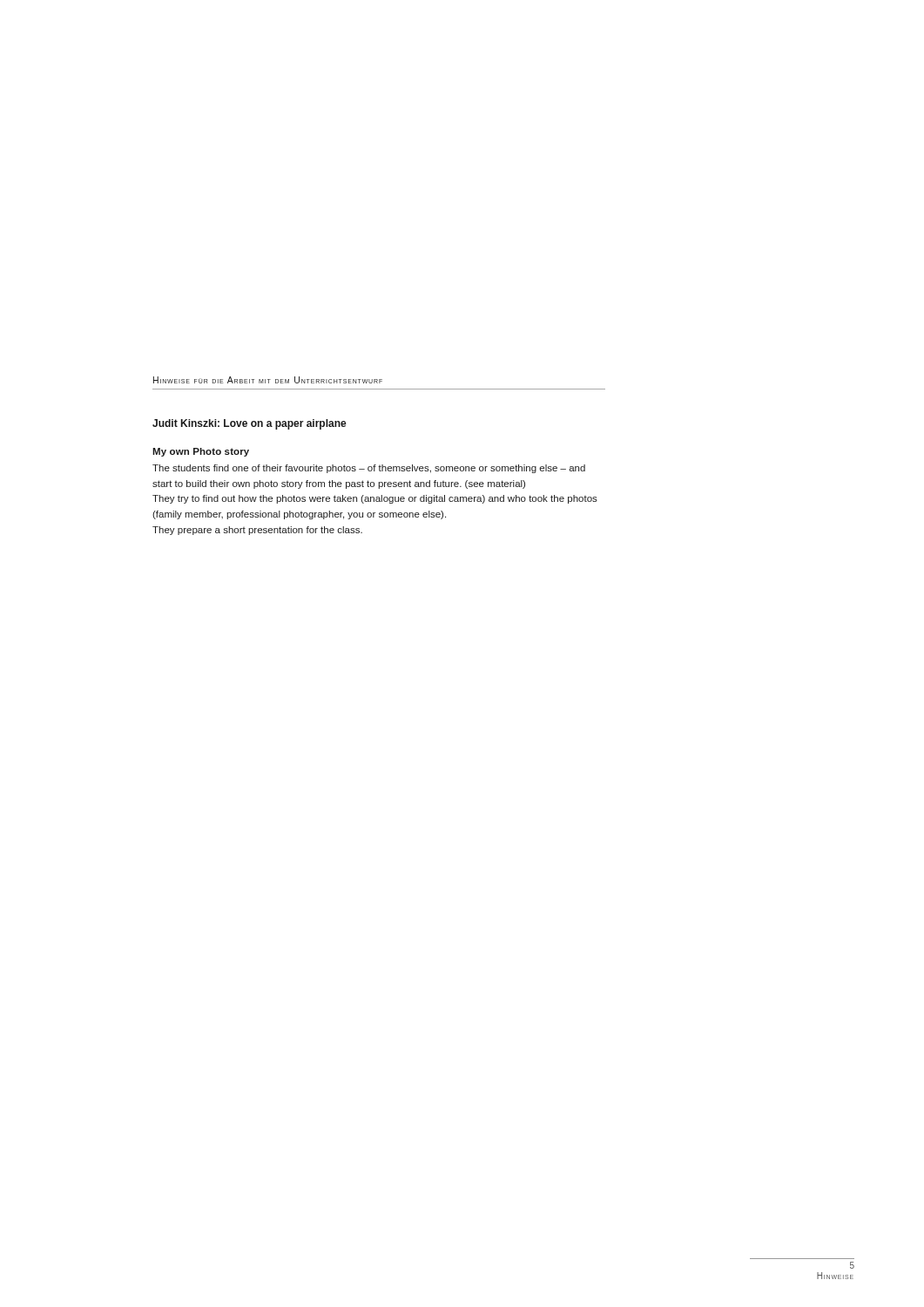Point to the block beginning "The students find one"
The image size is (924, 1307).
[x=375, y=499]
